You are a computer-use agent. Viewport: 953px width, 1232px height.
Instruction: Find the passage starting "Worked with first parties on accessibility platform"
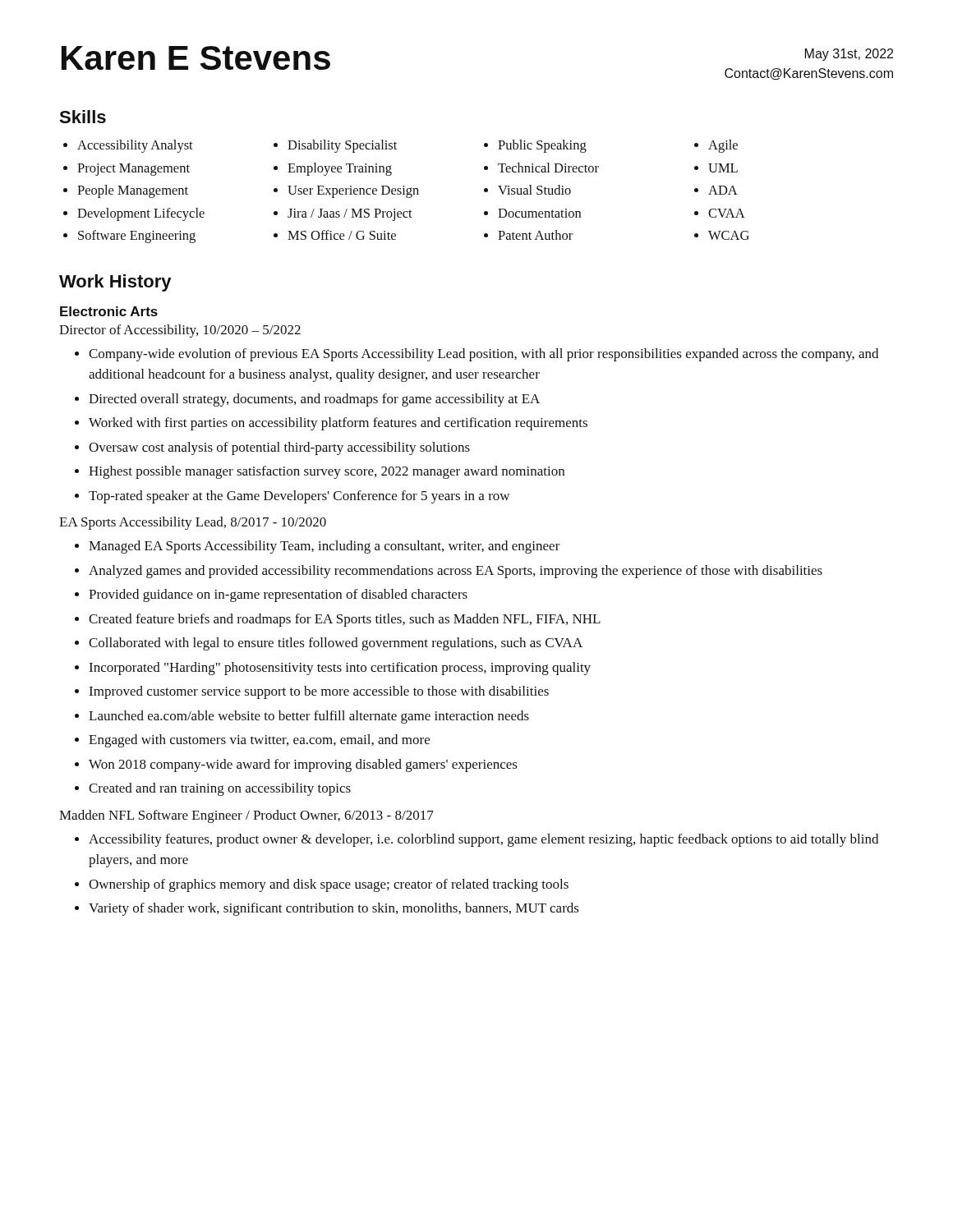pyautogui.click(x=338, y=423)
